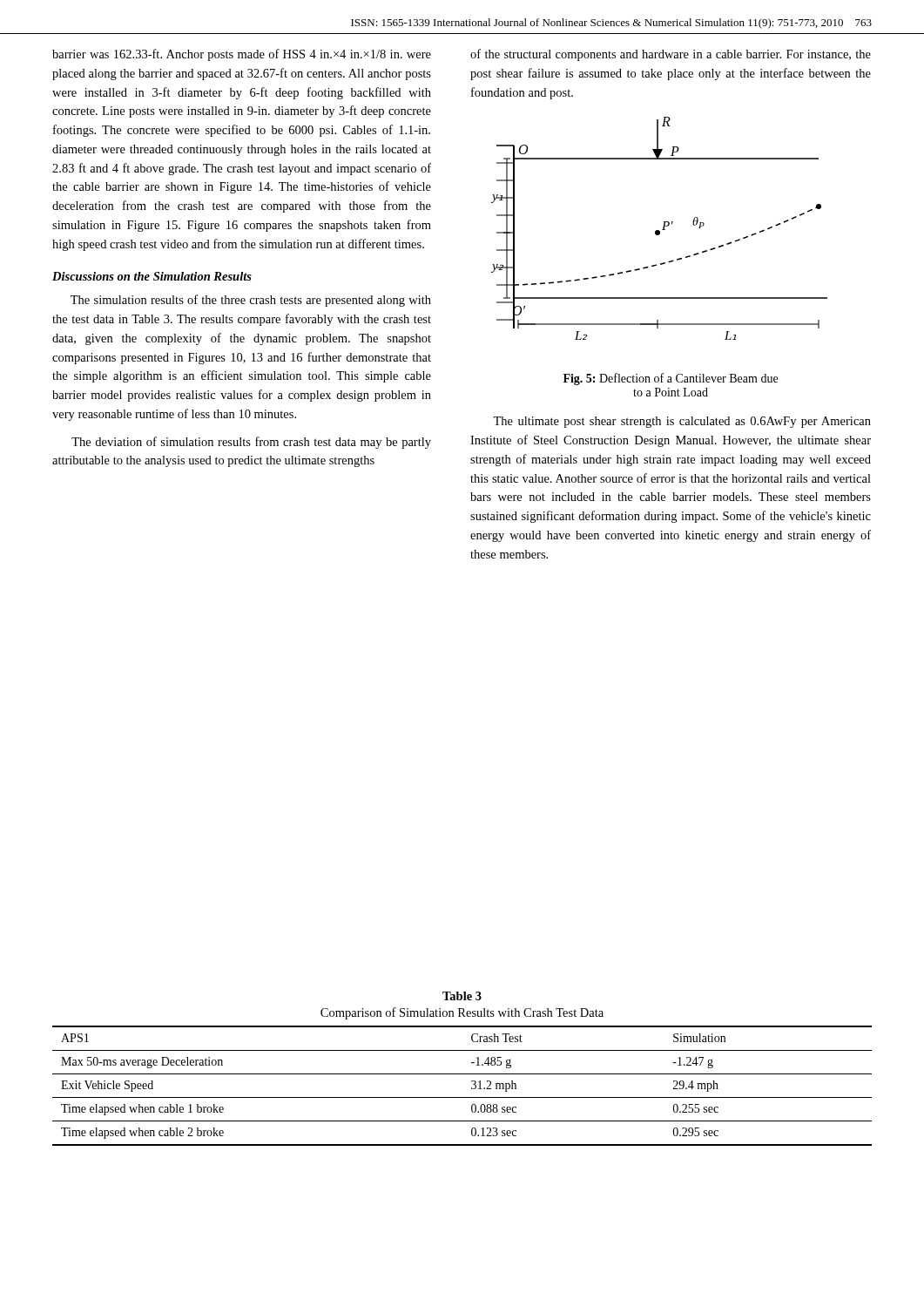Viewport: 924px width, 1307px height.
Task: Navigate to the block starting "Table 3"
Action: pos(462,996)
